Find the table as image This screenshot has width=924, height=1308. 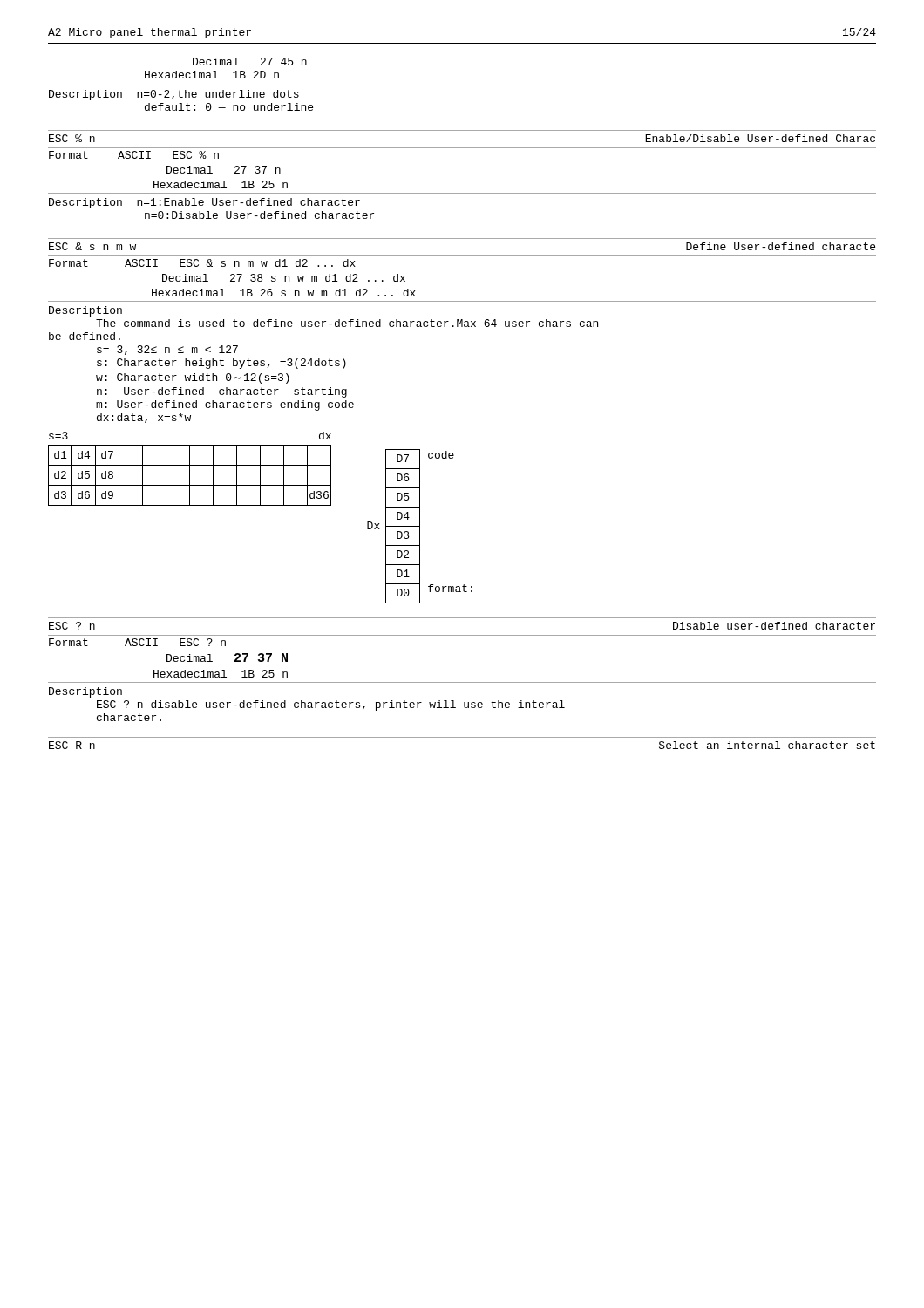462,517
